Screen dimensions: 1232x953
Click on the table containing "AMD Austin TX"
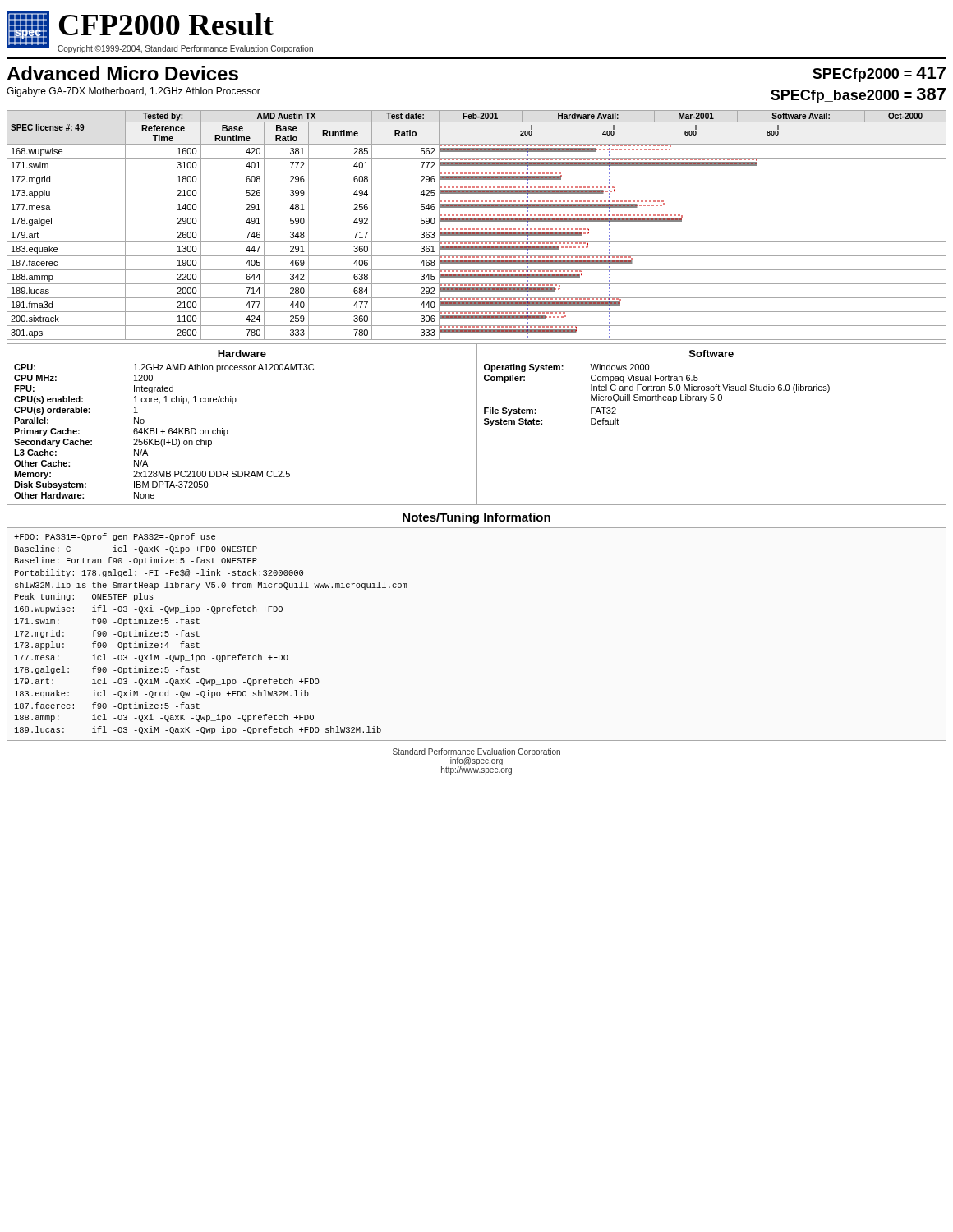[476, 225]
